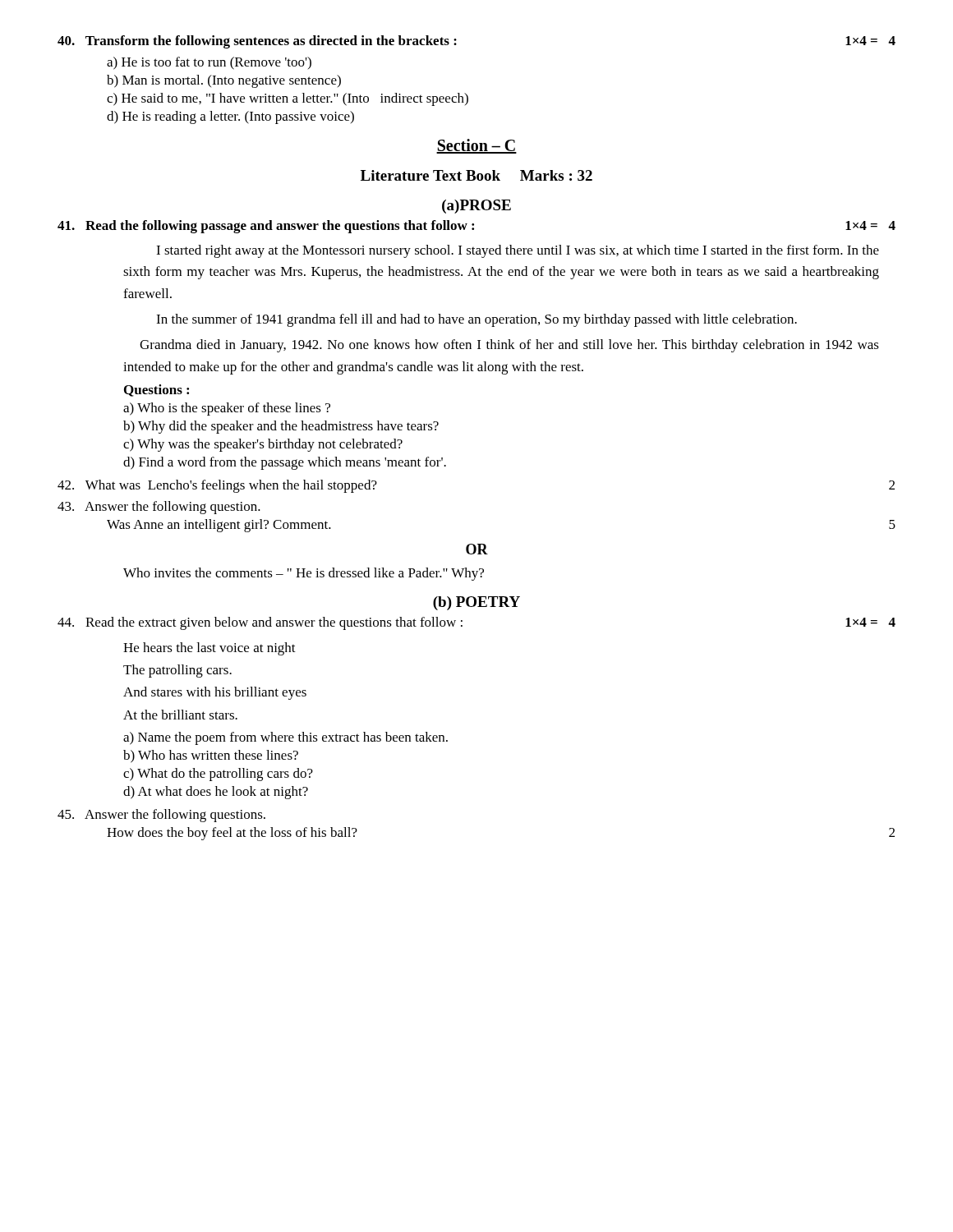Point to "Questions :"
The height and width of the screenshot is (1232, 953).
[157, 390]
